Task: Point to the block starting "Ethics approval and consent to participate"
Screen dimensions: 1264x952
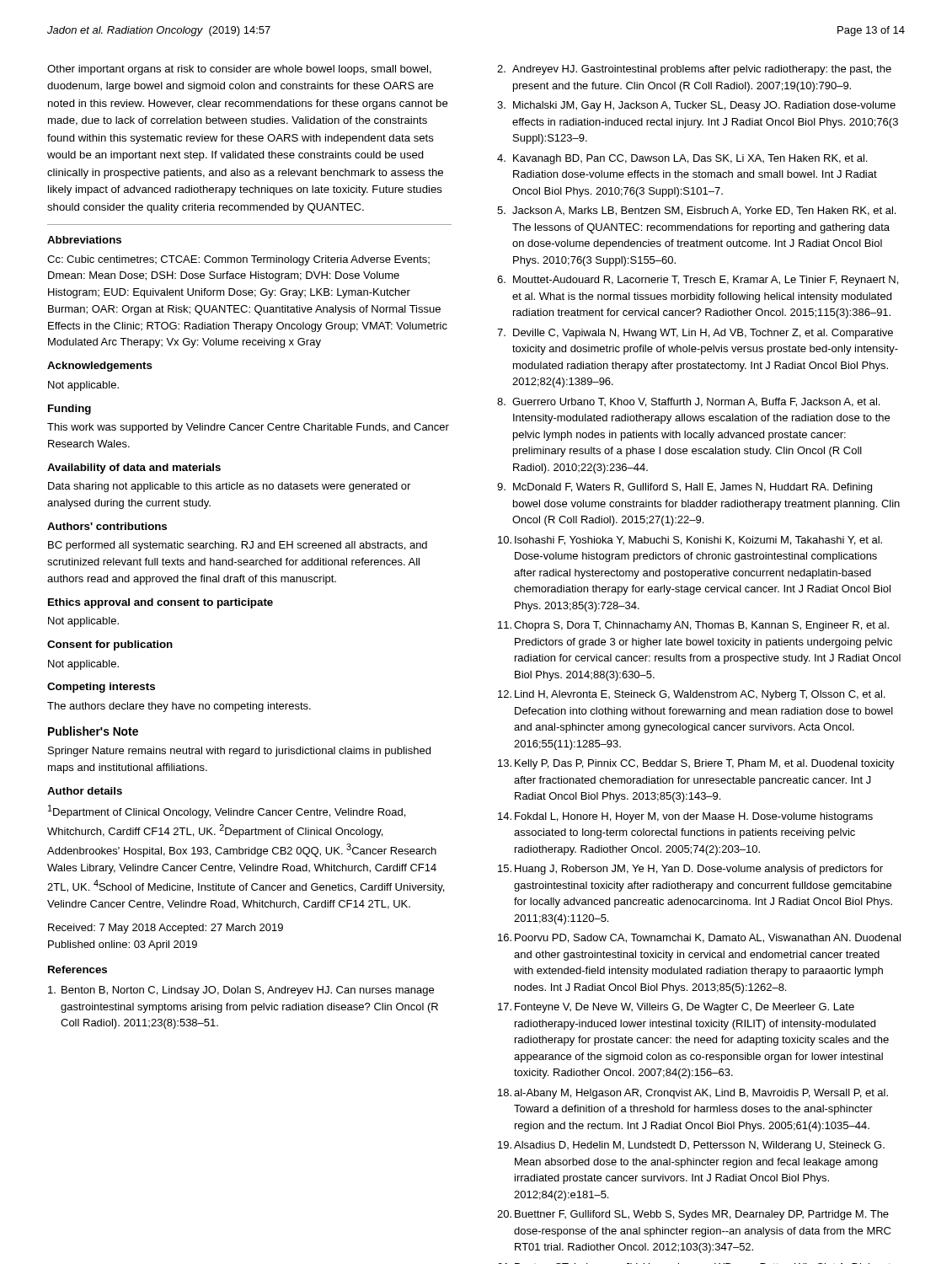Action: point(160,602)
